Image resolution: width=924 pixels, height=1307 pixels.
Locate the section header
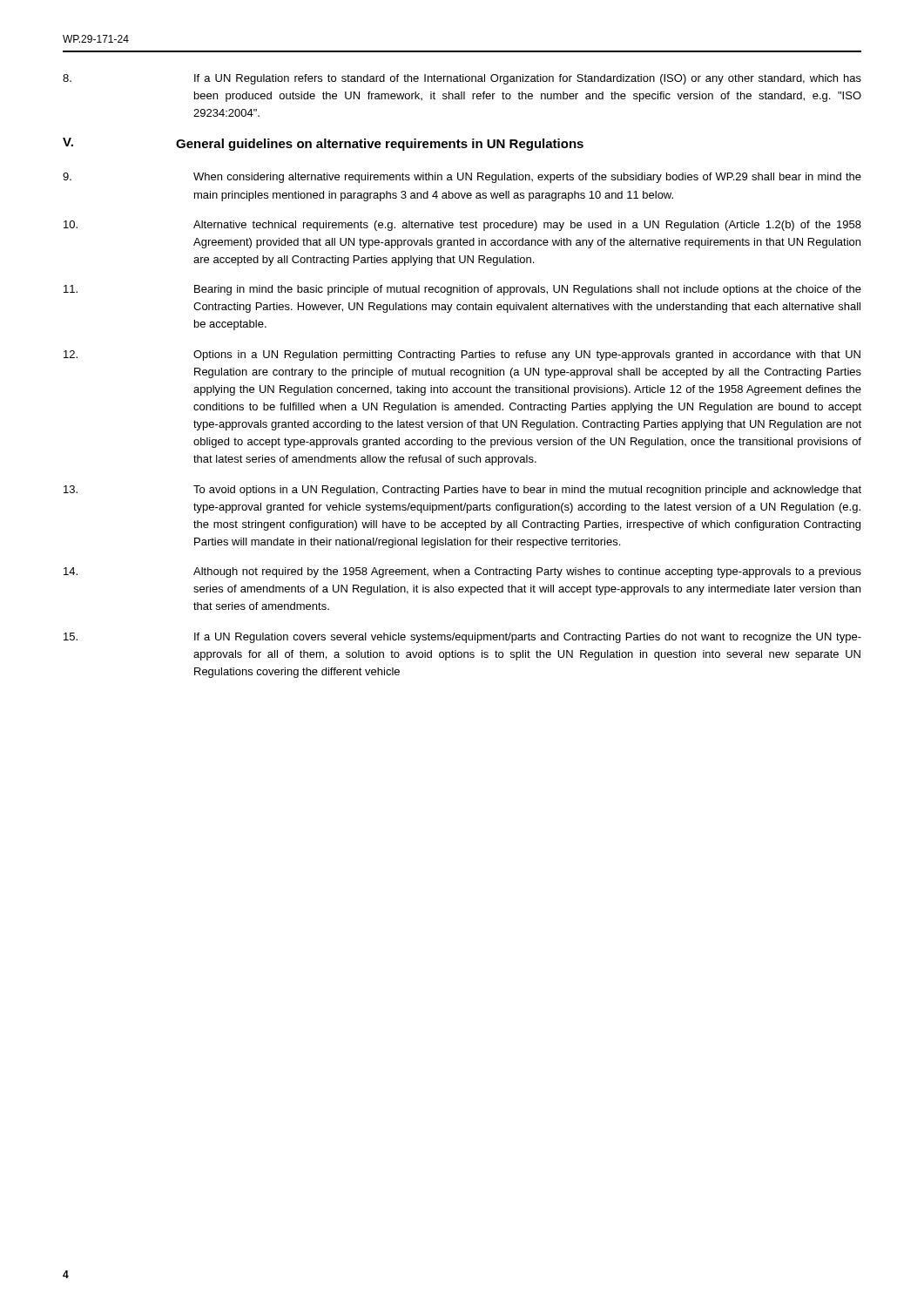[462, 144]
